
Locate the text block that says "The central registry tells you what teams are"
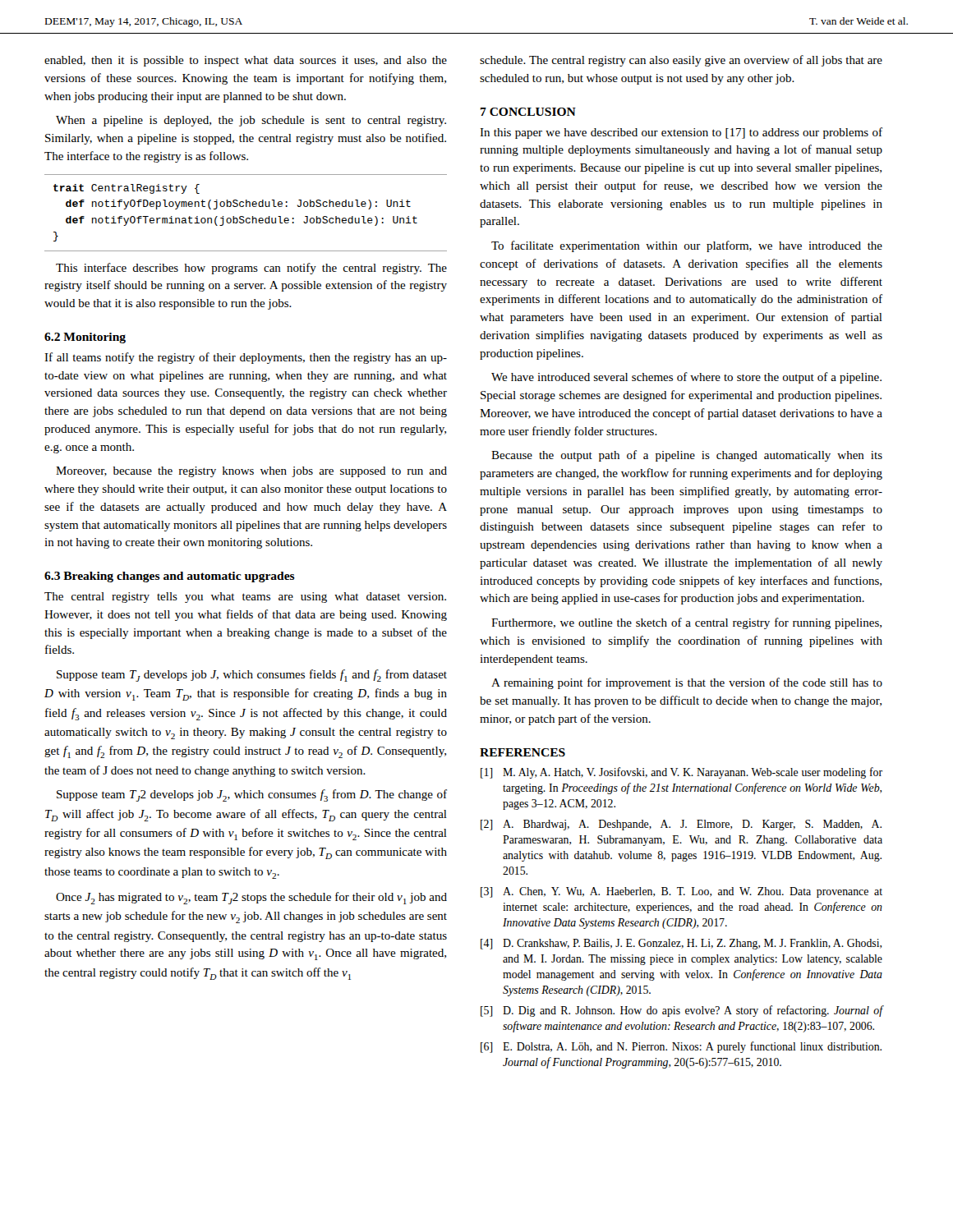(246, 786)
